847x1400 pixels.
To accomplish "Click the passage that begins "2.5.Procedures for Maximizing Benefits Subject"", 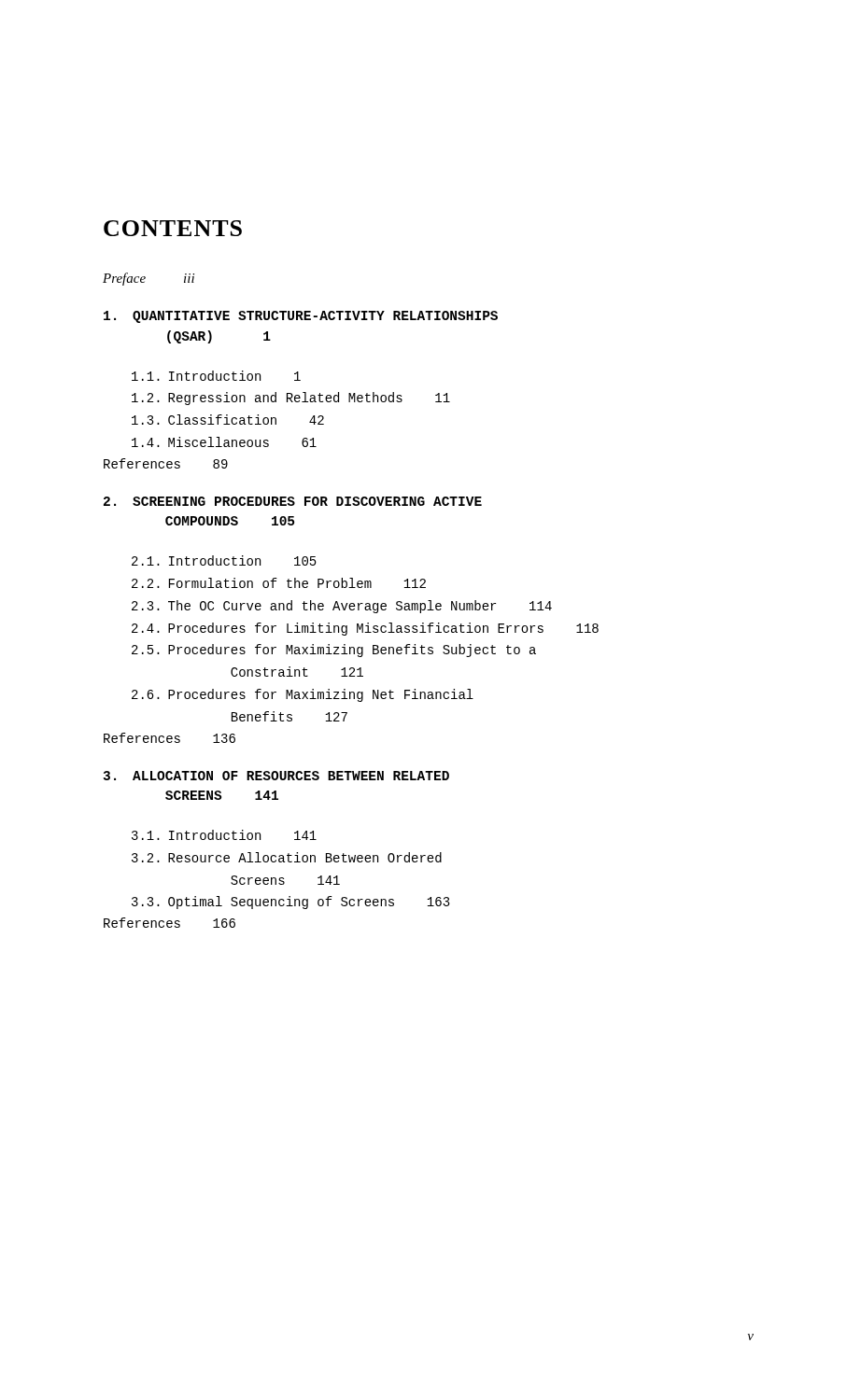I will (334, 663).
